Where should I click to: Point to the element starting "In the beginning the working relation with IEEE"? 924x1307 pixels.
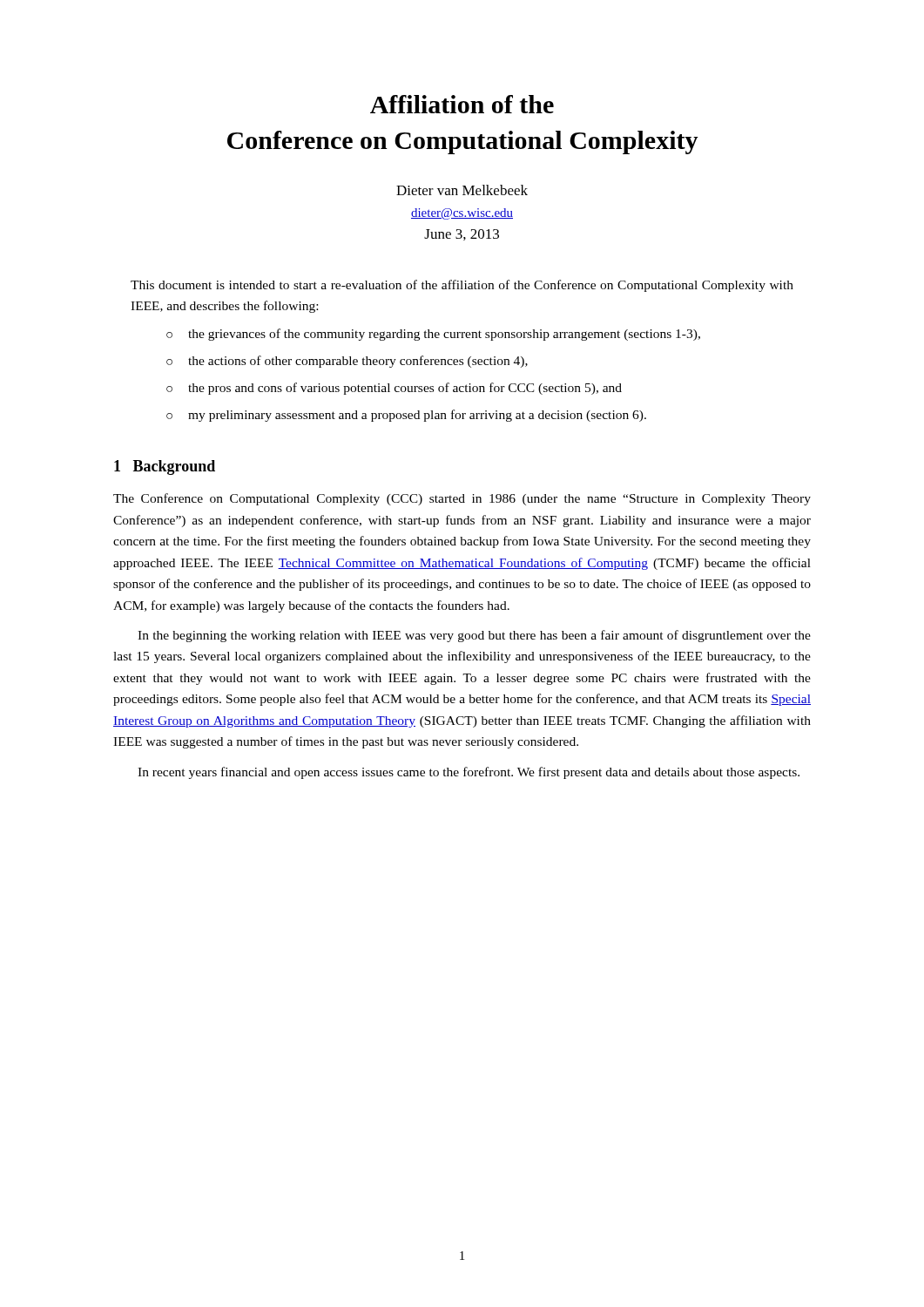(462, 687)
